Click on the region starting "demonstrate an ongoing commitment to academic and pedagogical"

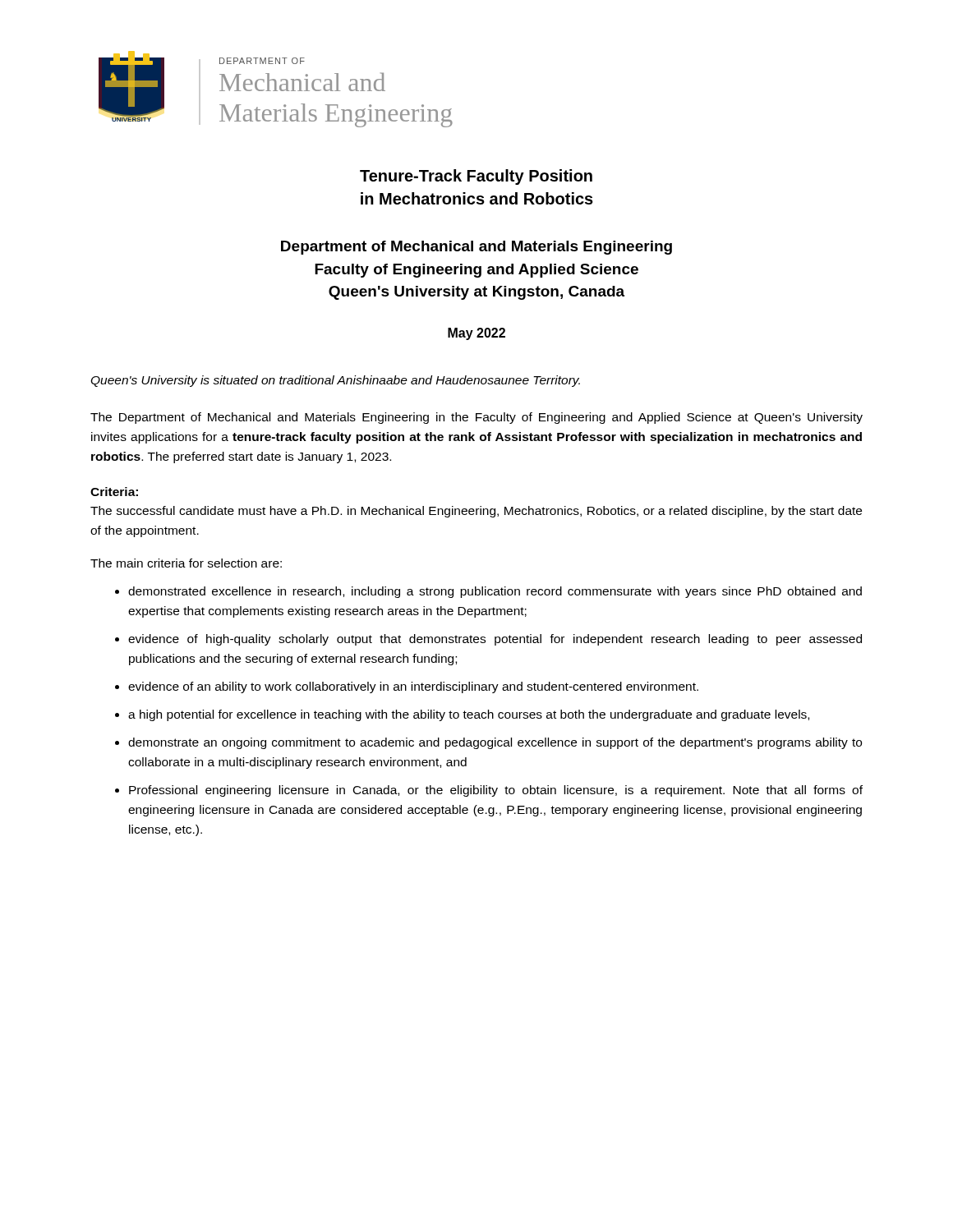click(495, 752)
